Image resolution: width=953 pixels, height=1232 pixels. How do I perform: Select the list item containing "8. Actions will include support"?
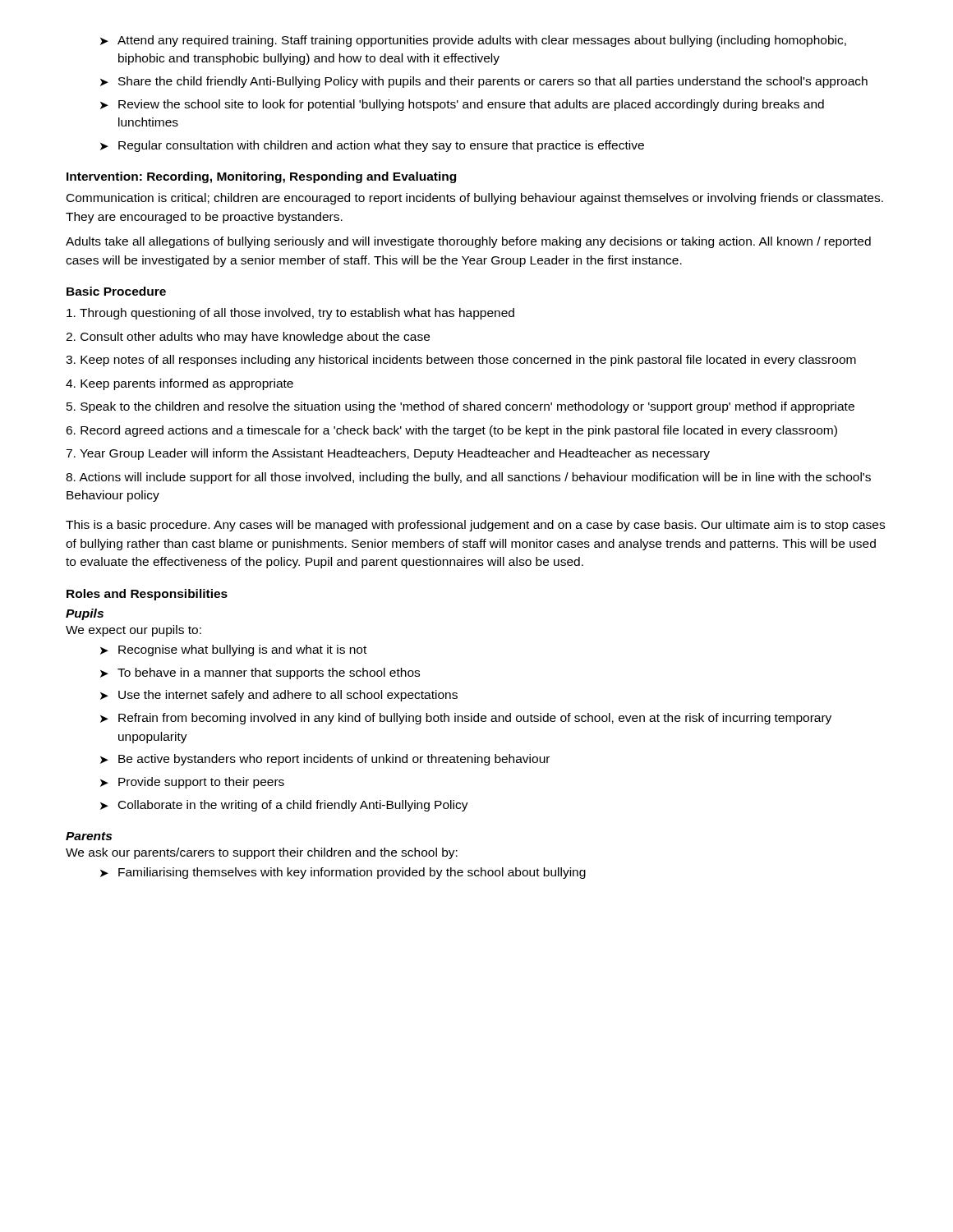tap(469, 486)
